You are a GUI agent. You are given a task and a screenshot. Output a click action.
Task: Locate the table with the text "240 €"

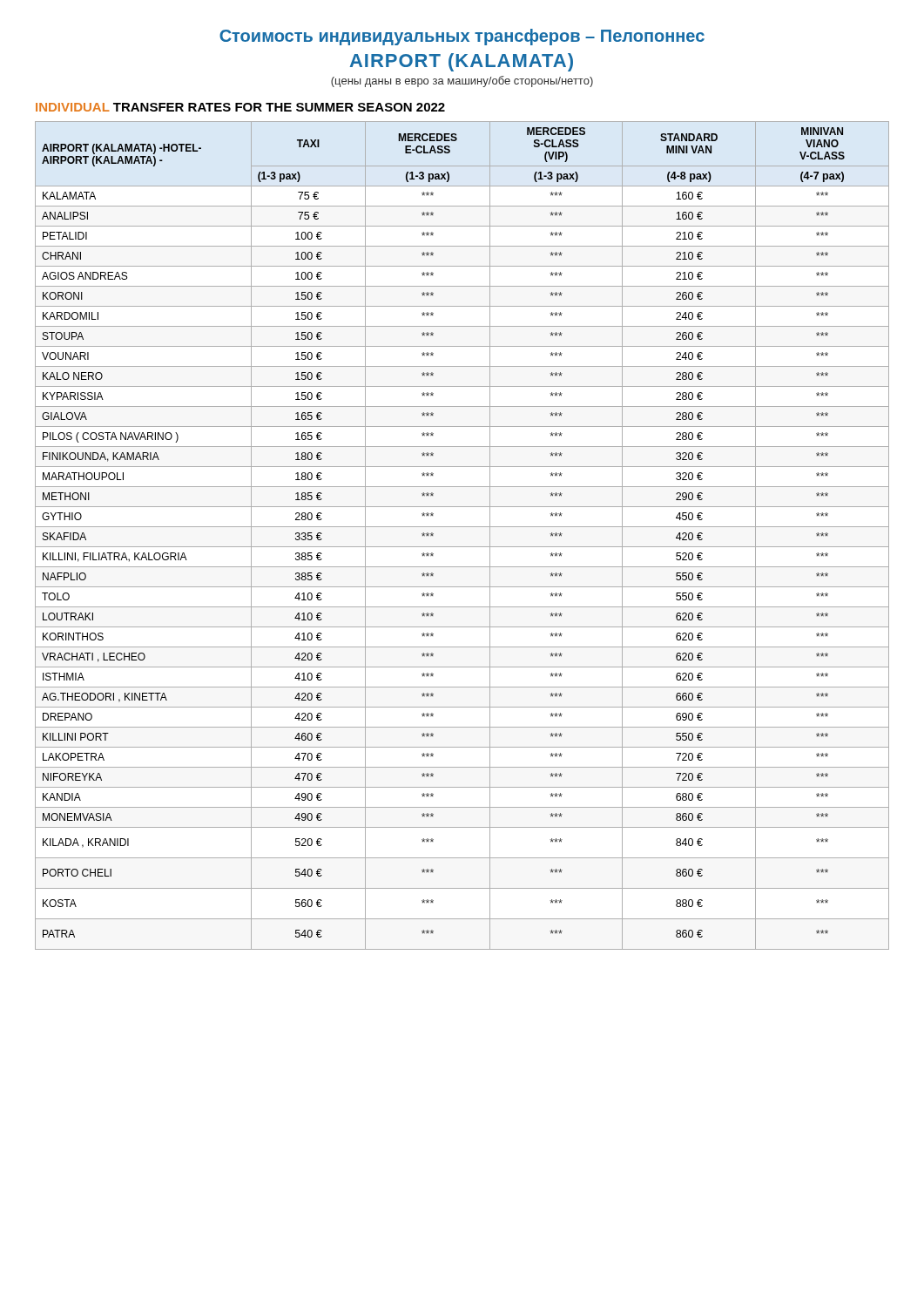tap(462, 535)
